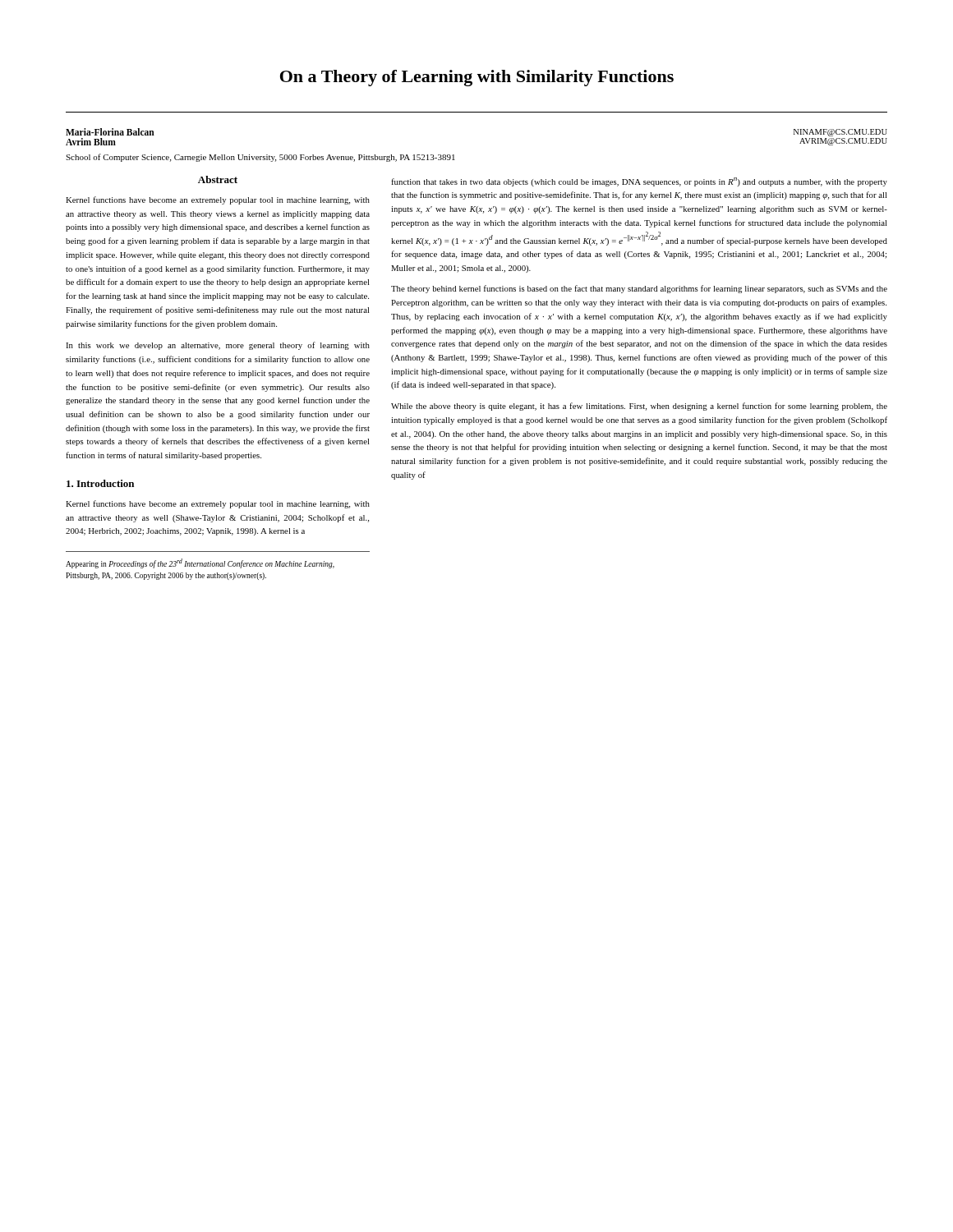Locate the element starting "1. Introduction"
Screen dimensions: 1232x953
[x=100, y=483]
